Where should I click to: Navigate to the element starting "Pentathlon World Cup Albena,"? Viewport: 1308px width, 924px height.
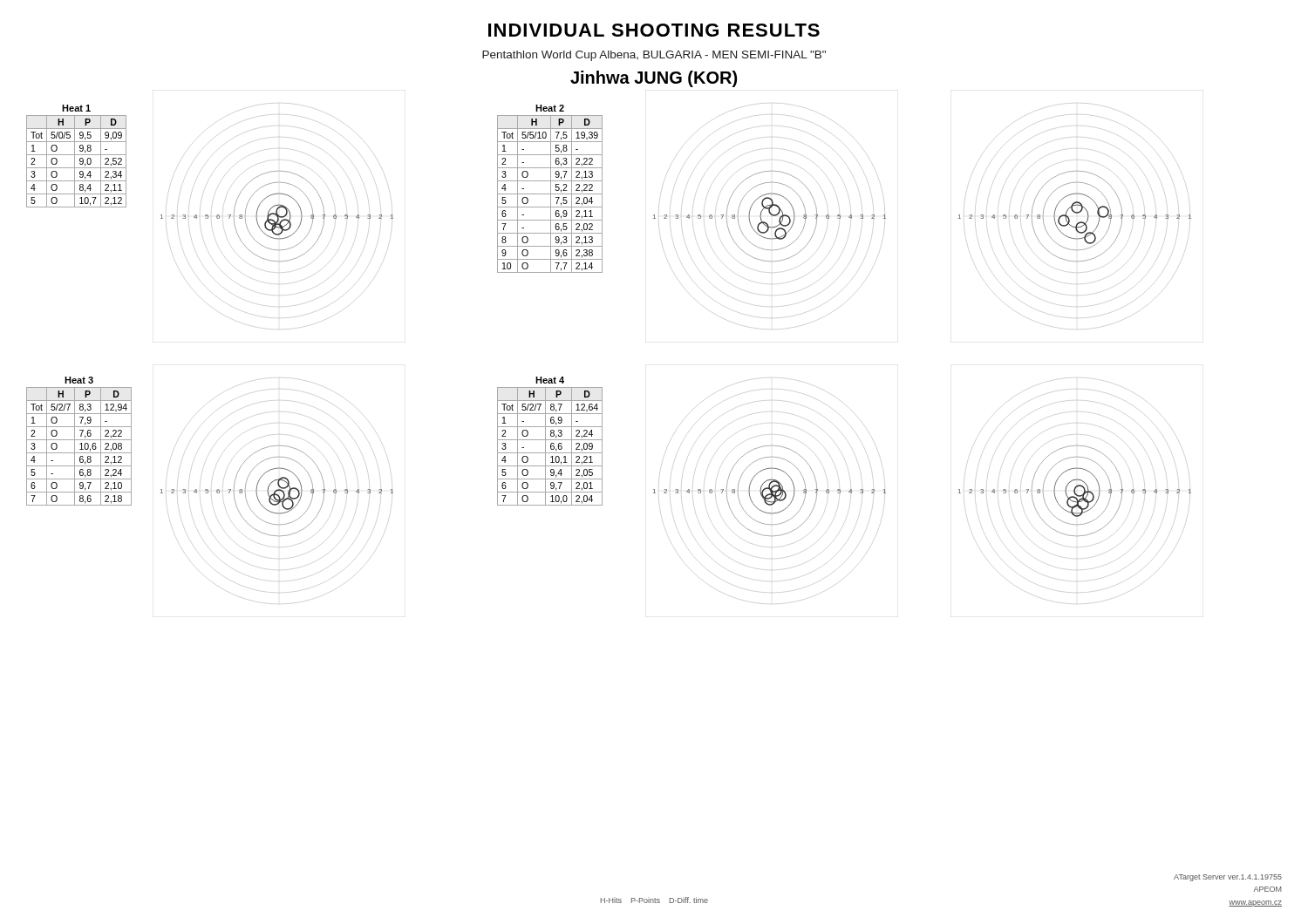click(x=654, y=54)
